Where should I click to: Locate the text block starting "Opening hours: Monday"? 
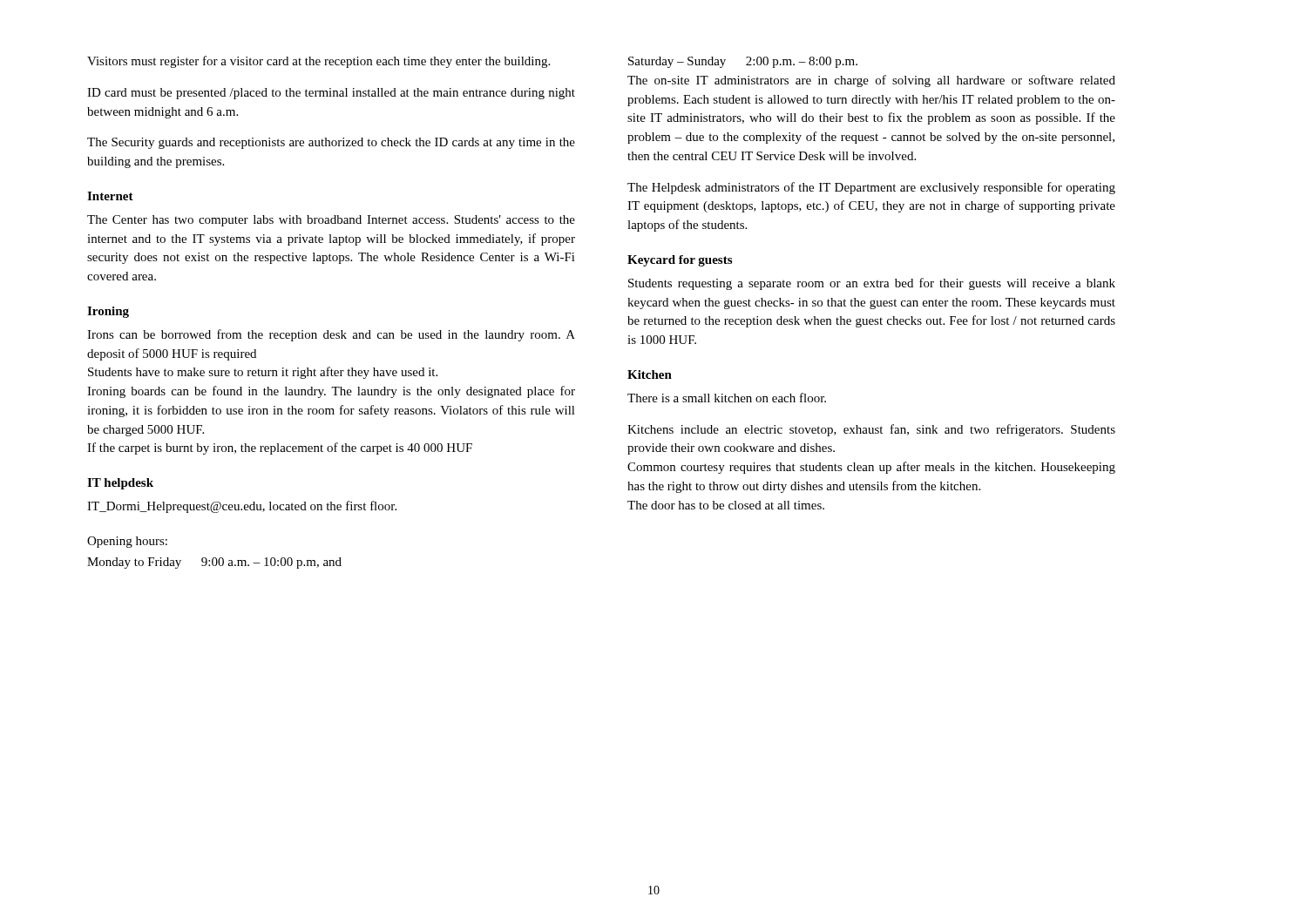point(214,551)
